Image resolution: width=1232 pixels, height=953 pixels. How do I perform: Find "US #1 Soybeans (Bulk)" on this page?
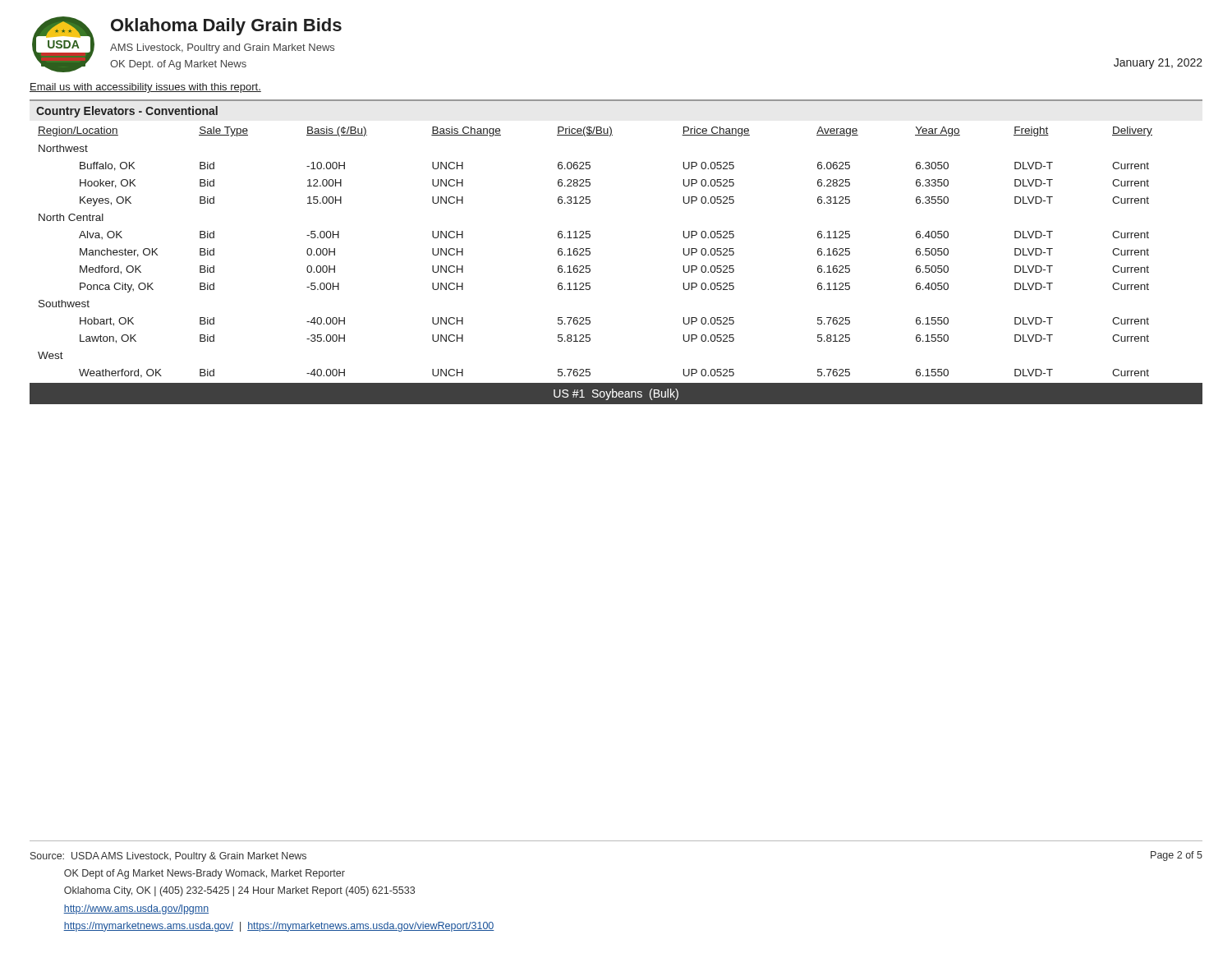coord(616,393)
